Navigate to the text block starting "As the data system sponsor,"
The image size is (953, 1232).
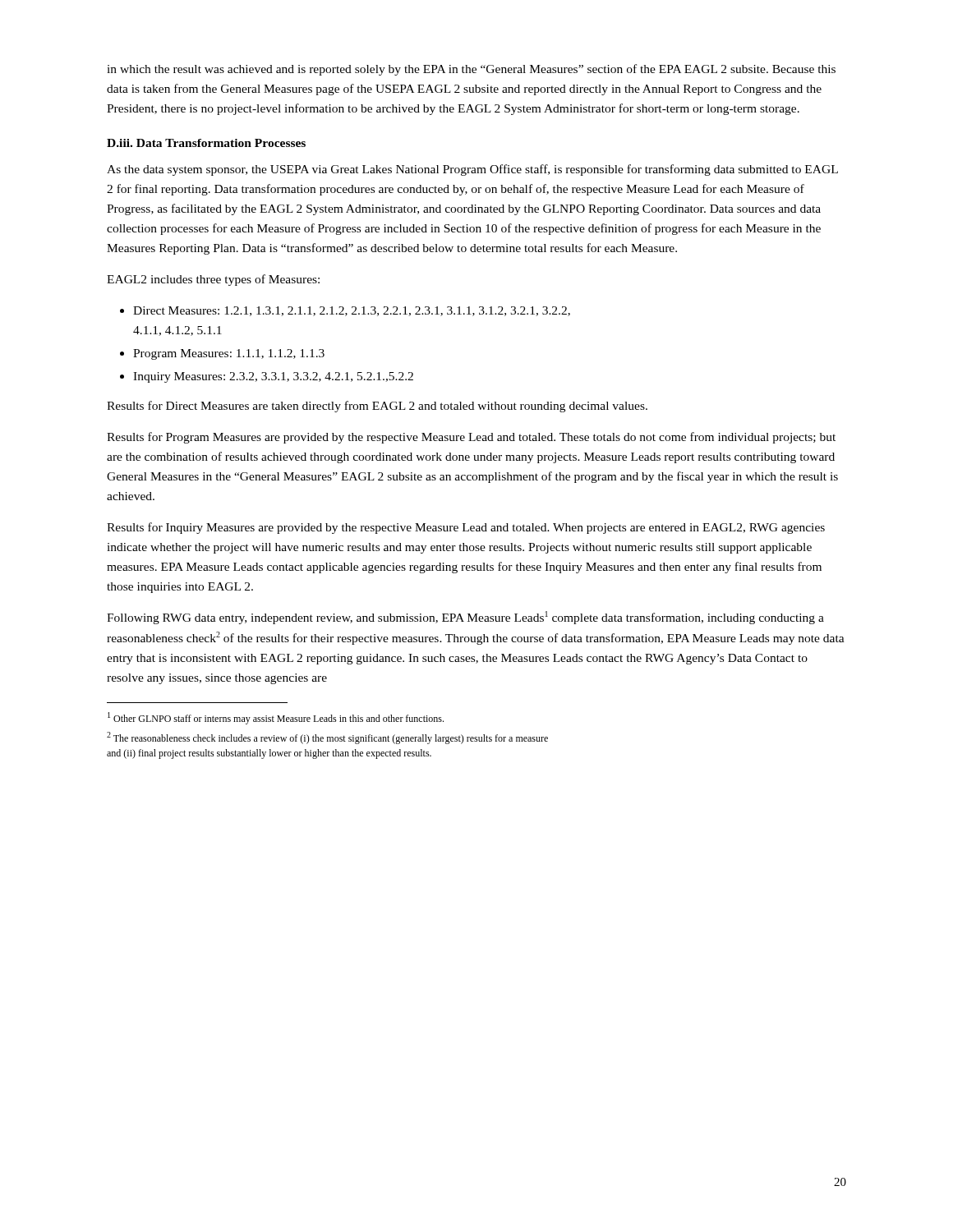coord(472,208)
